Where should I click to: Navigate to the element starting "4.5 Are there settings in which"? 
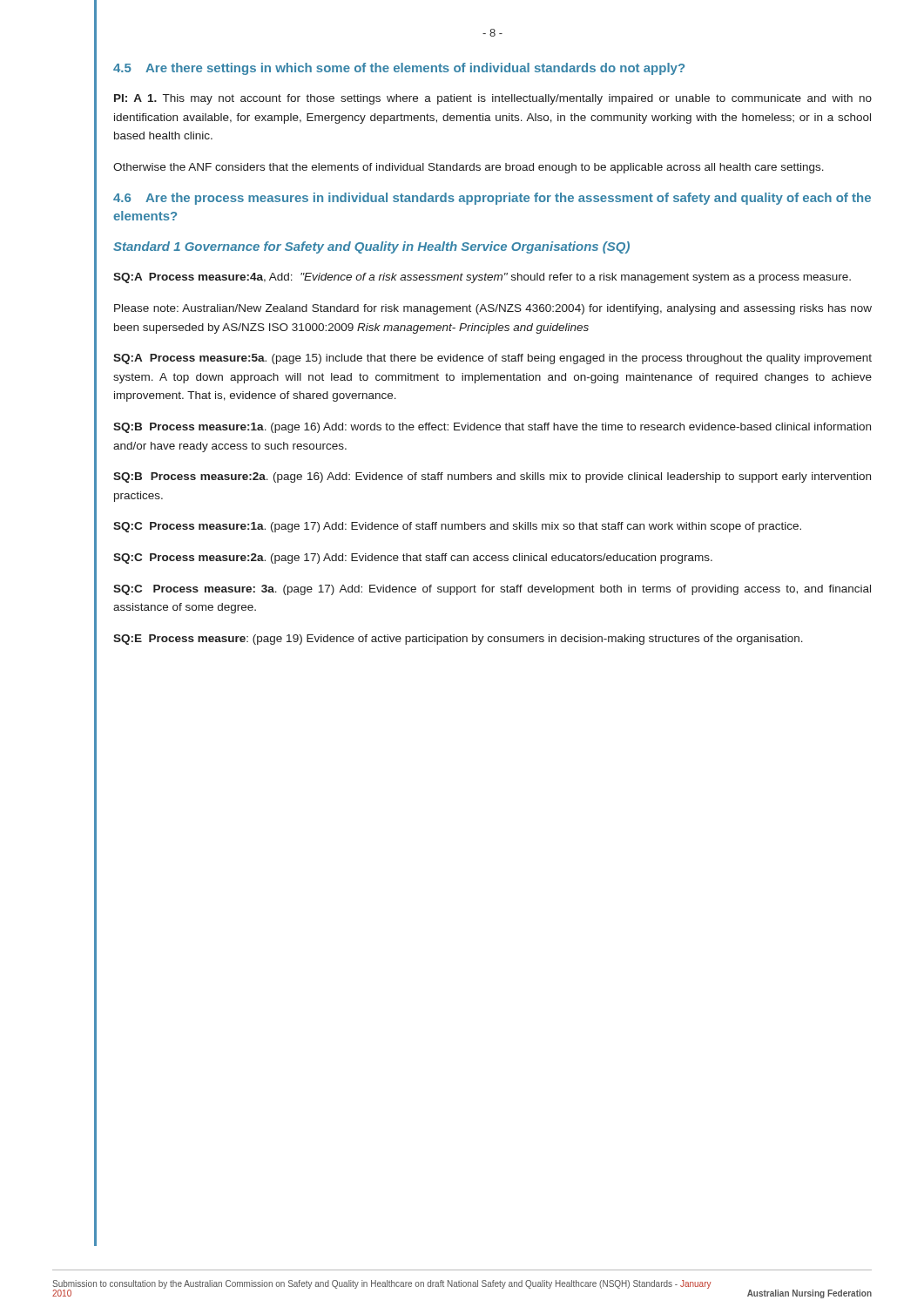point(399,68)
